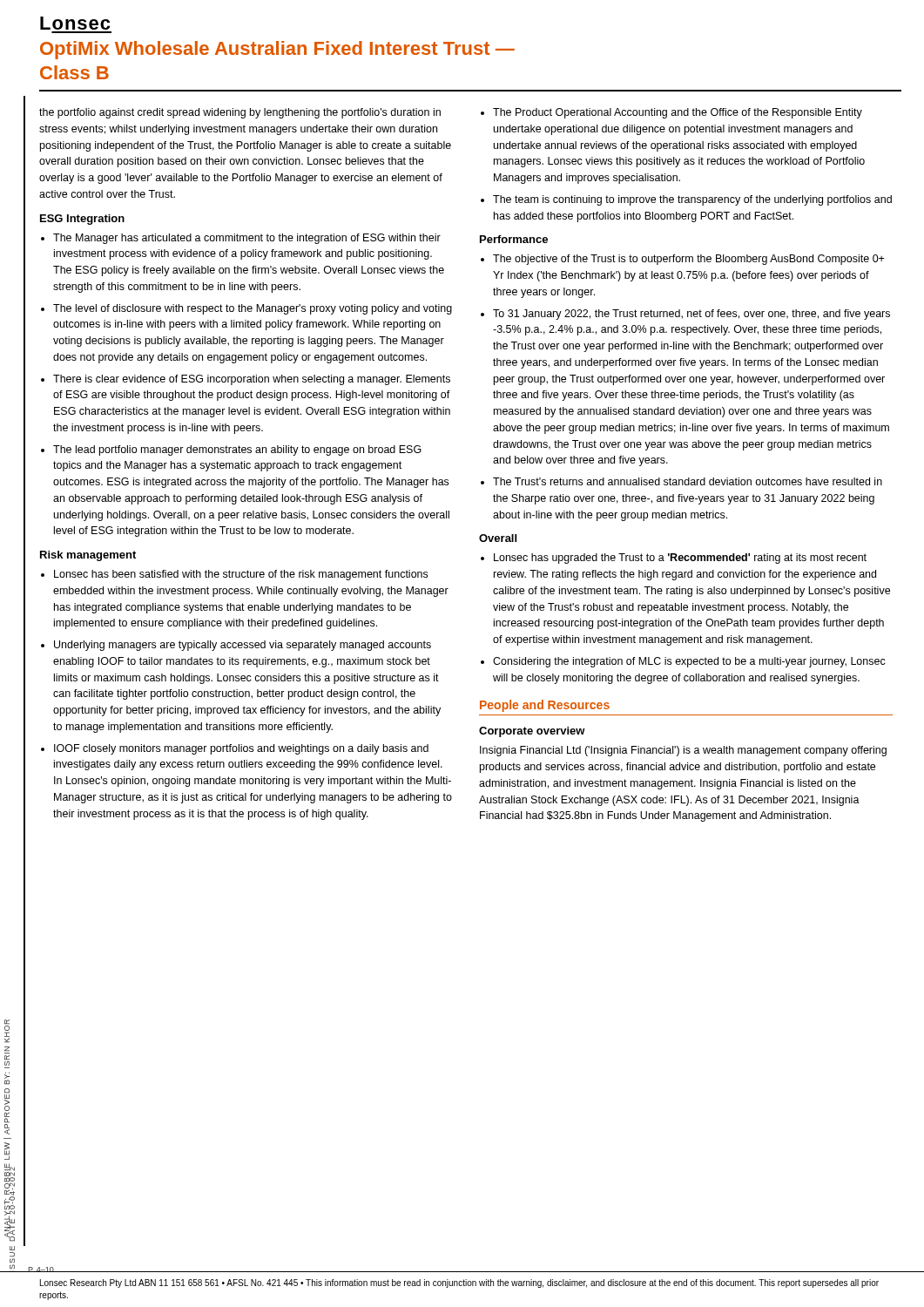Click where it says "Corporate overview"
The height and width of the screenshot is (1307, 924).
coord(532,732)
